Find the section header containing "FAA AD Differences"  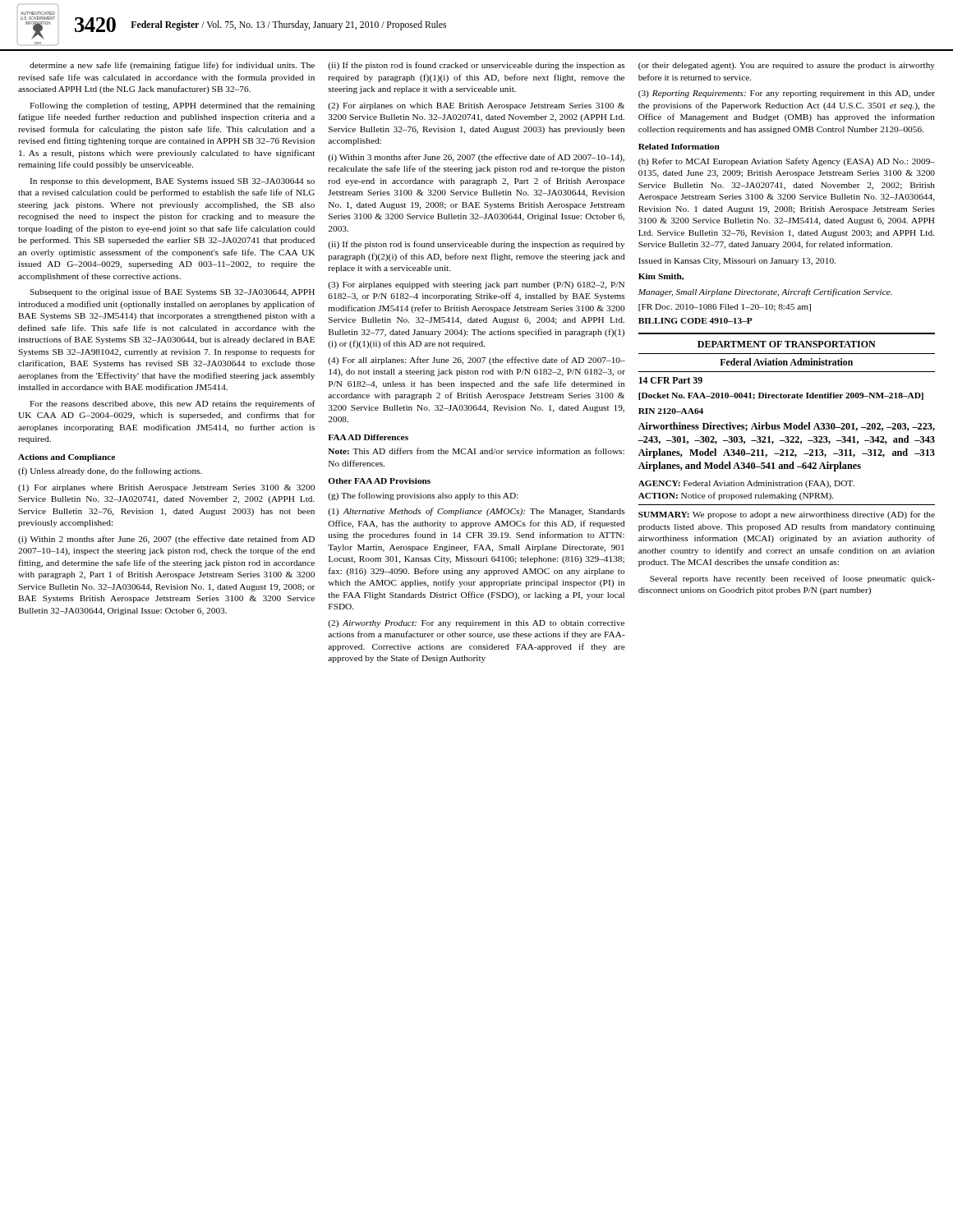click(368, 436)
